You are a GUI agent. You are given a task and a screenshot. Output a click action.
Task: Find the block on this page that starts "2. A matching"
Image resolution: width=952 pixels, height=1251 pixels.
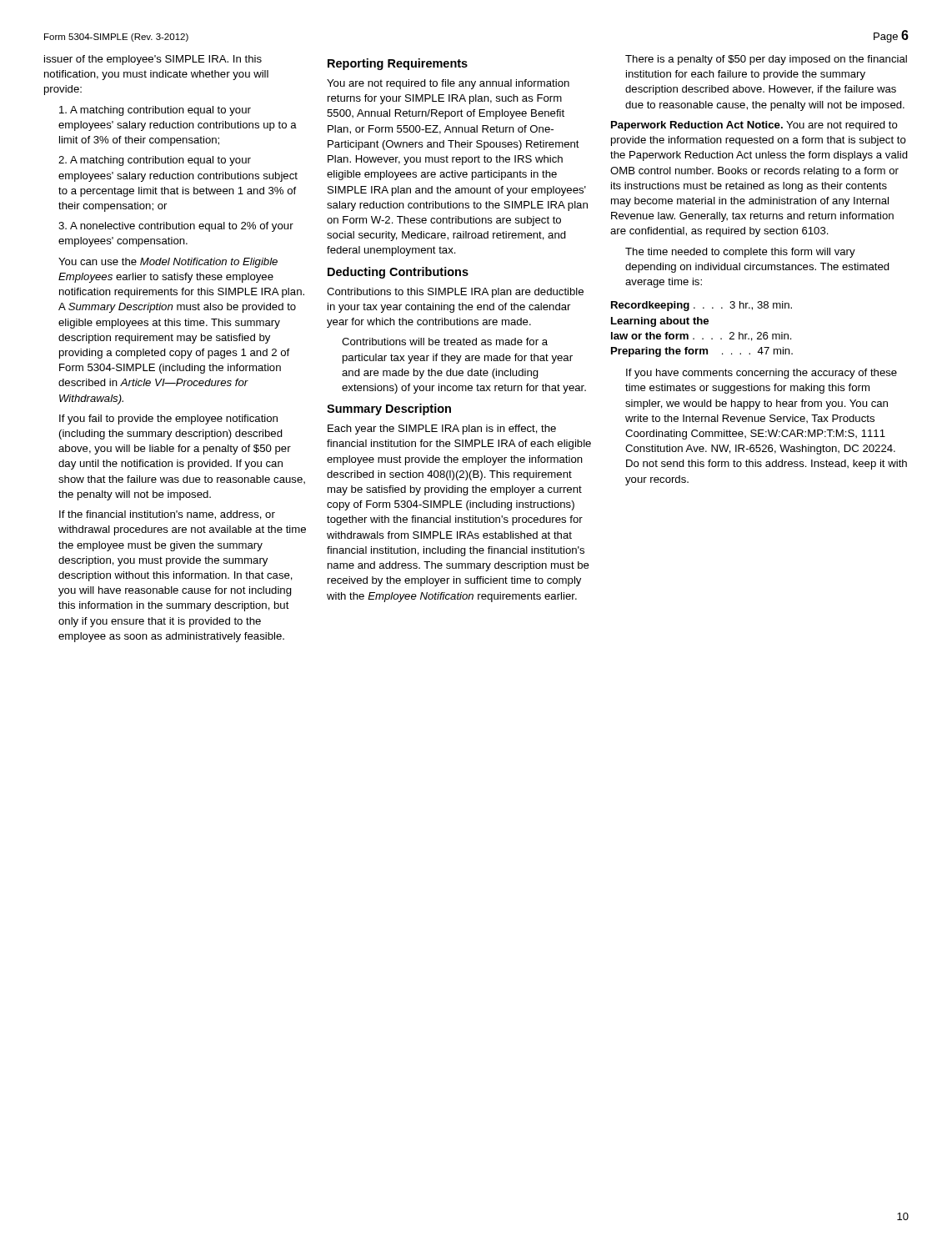[x=183, y=183]
